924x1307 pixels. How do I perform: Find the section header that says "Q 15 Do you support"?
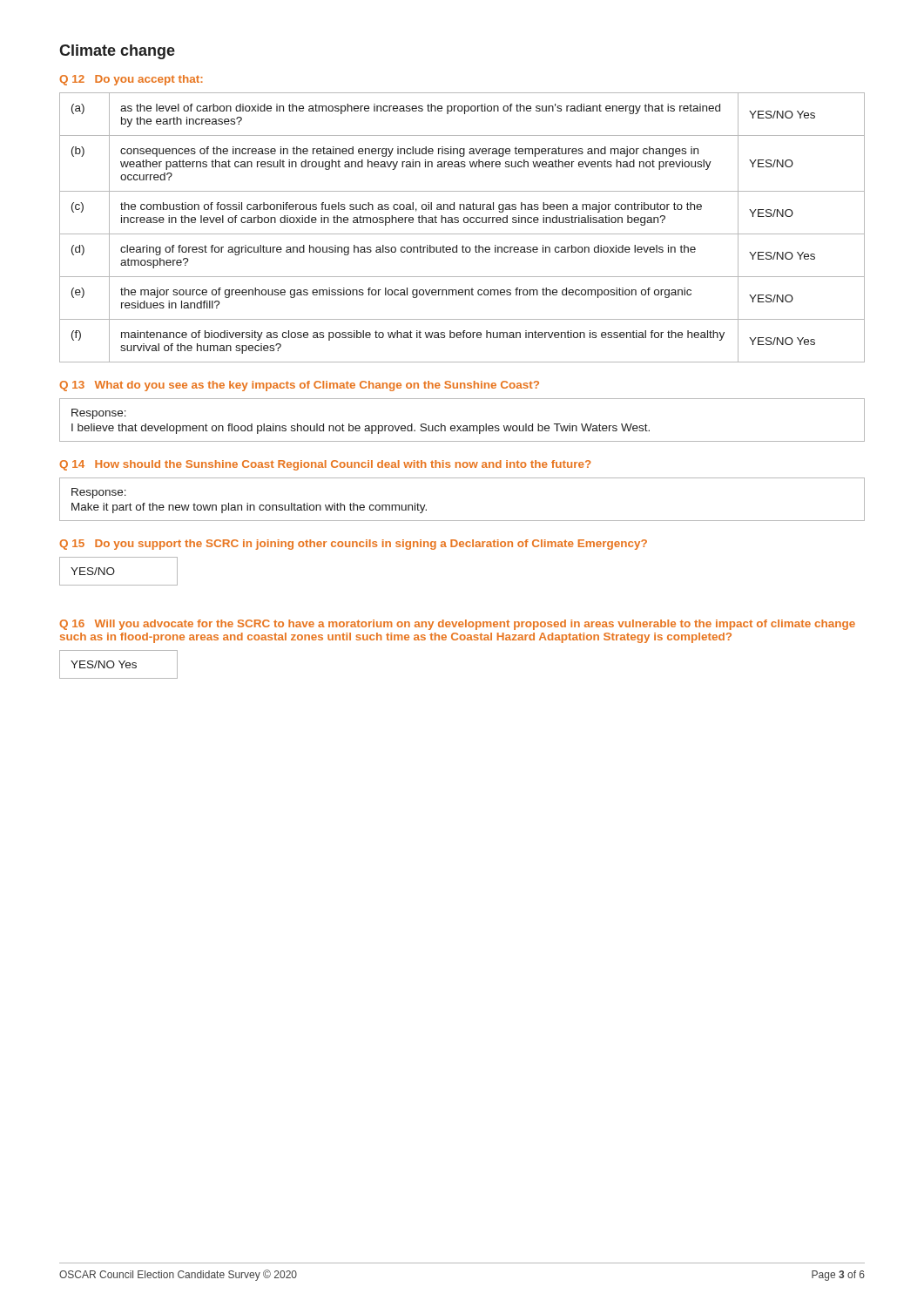coord(354,543)
